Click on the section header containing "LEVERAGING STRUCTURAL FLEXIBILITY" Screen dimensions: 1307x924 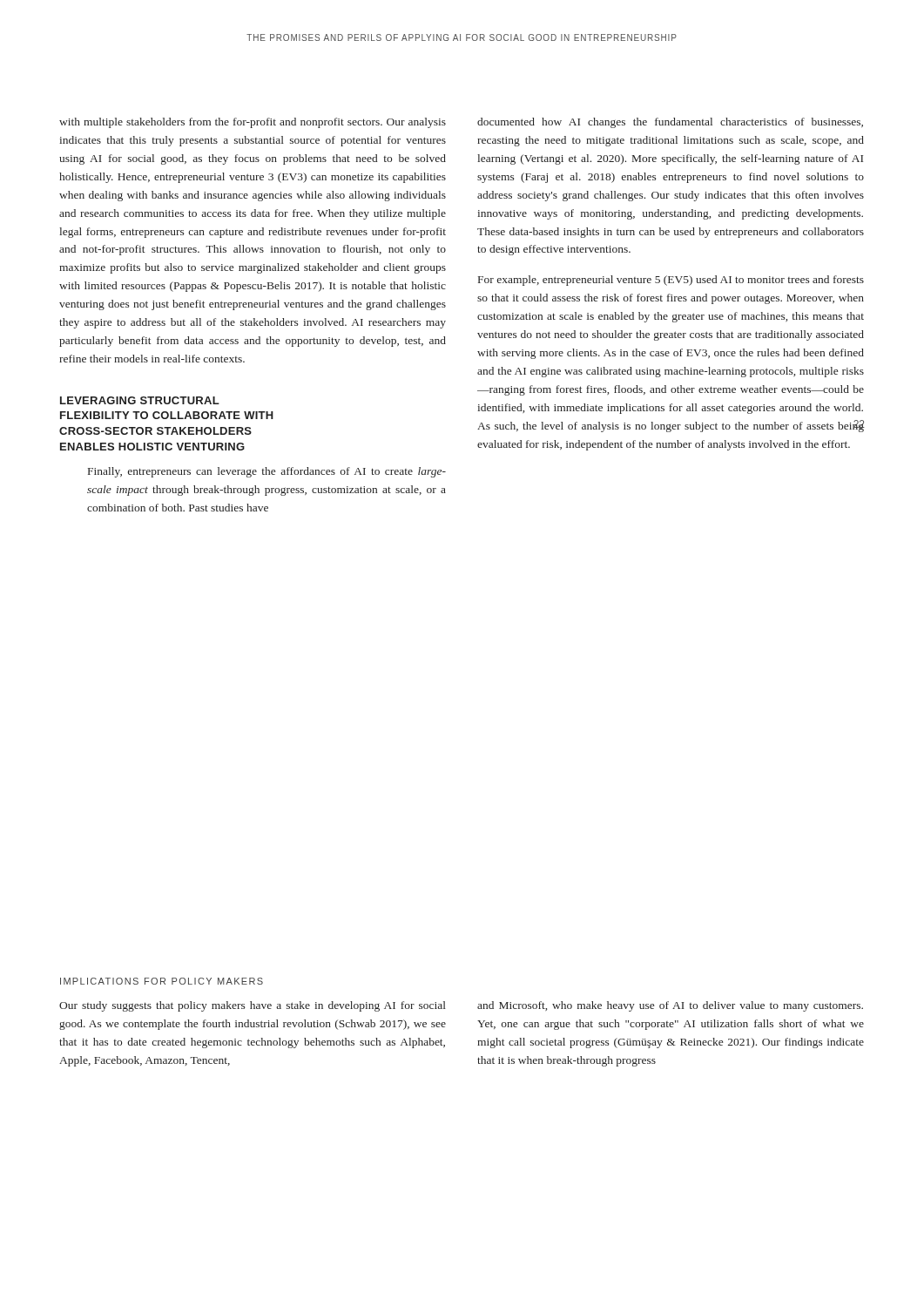(167, 423)
